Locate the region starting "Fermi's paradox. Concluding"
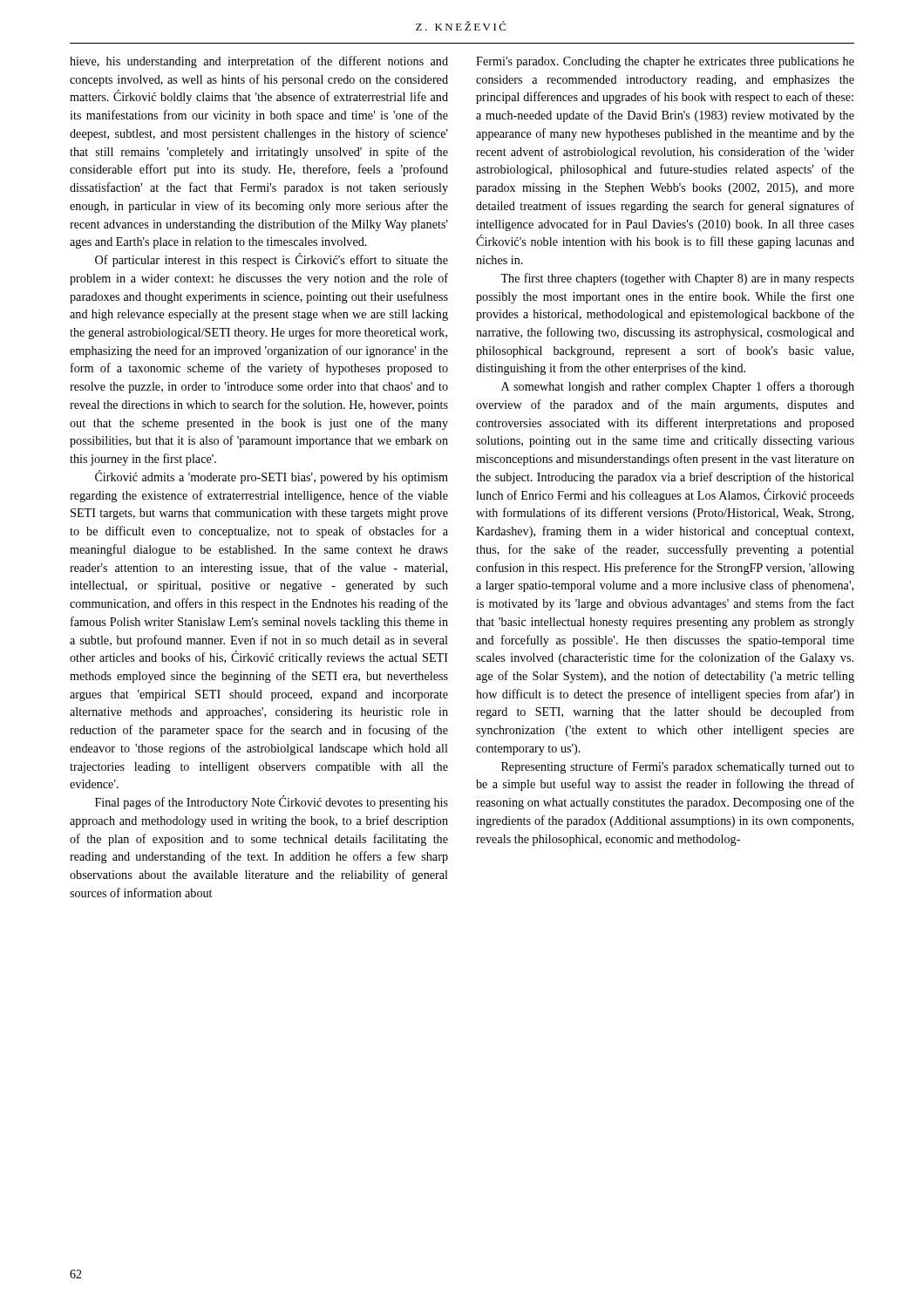This screenshot has width=924, height=1308. tap(665, 161)
